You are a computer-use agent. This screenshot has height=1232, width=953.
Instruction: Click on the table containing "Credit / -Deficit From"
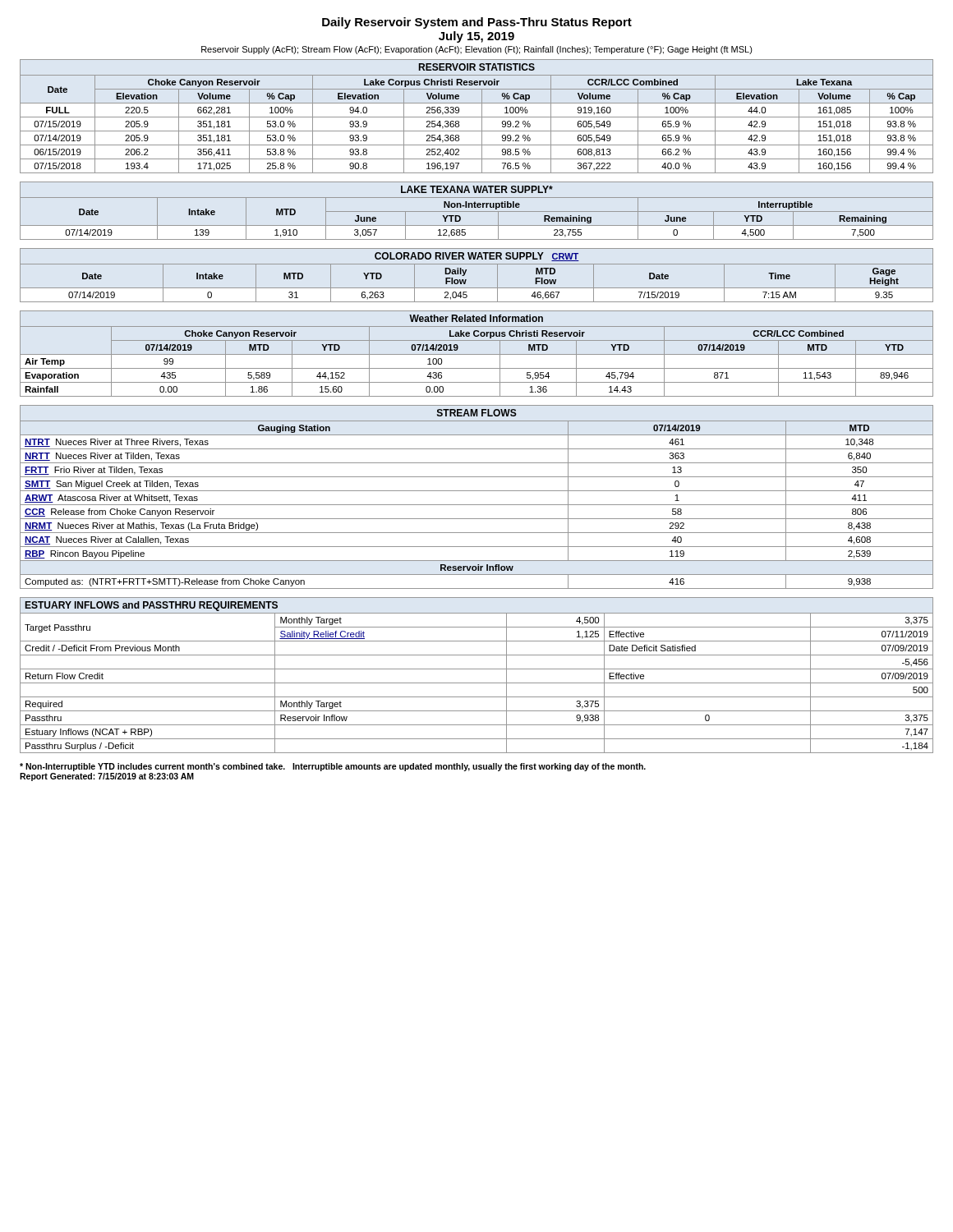click(476, 675)
